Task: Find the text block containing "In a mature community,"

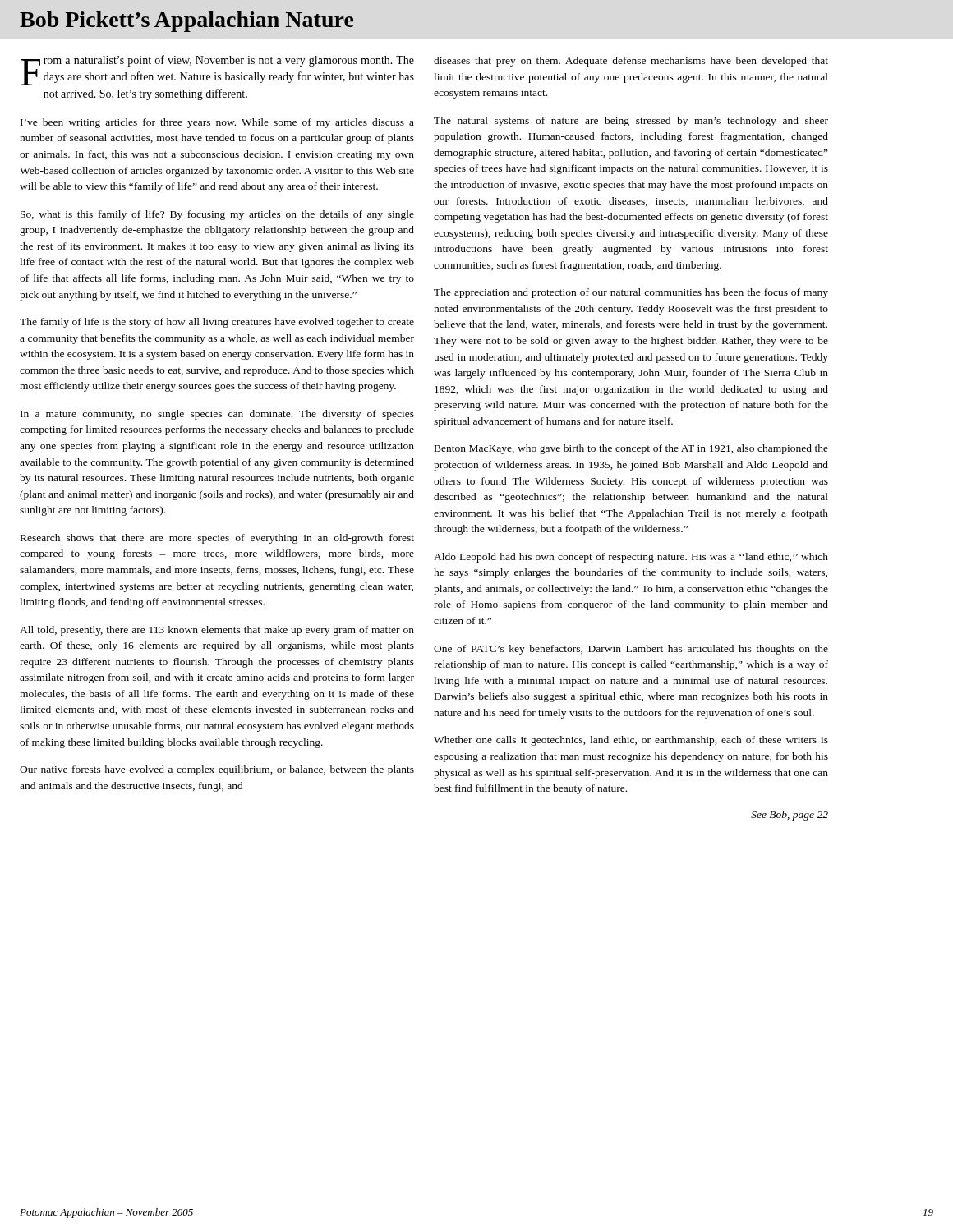Action: (x=217, y=462)
